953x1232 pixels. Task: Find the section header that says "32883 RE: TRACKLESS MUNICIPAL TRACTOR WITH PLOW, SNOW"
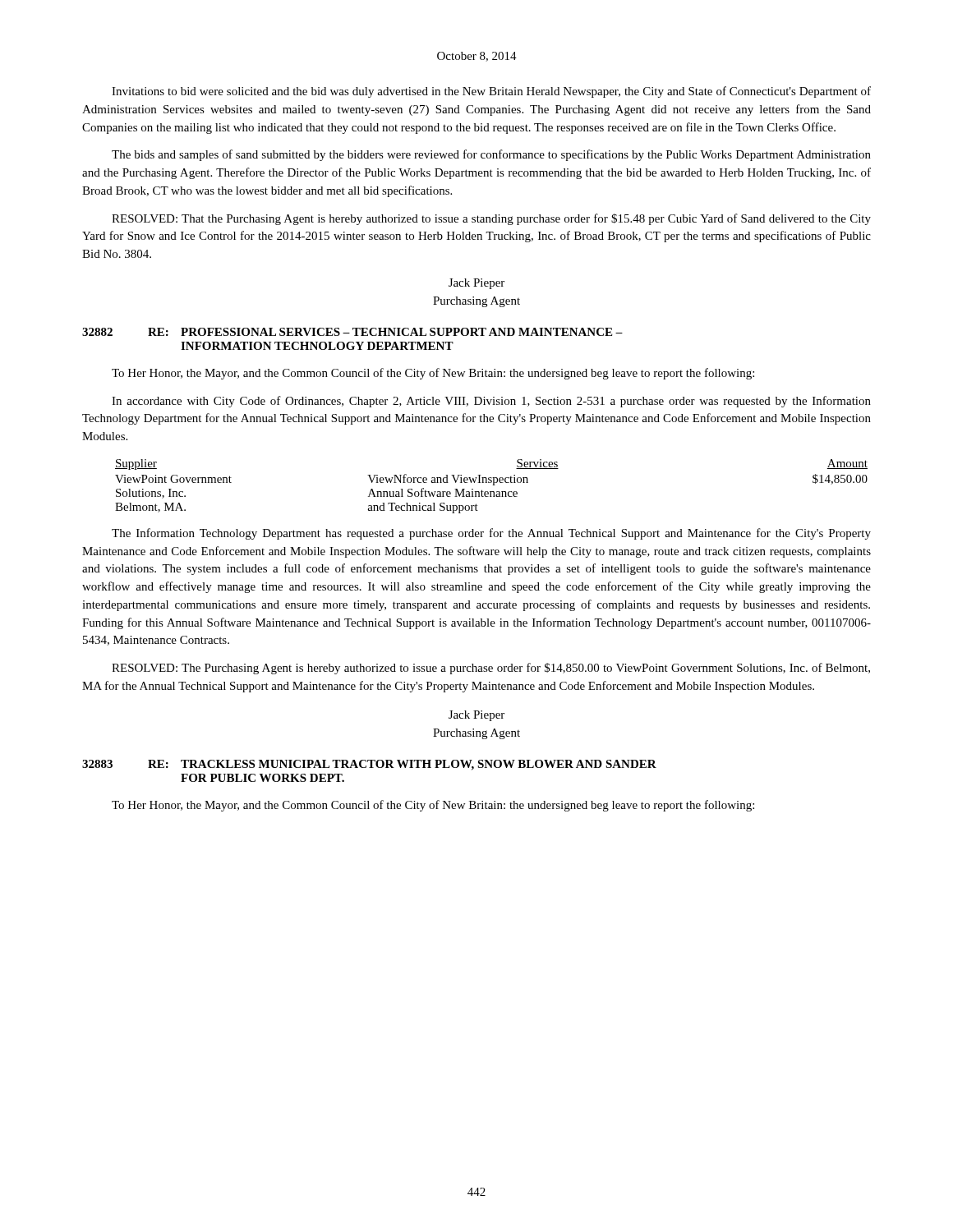tap(476, 771)
